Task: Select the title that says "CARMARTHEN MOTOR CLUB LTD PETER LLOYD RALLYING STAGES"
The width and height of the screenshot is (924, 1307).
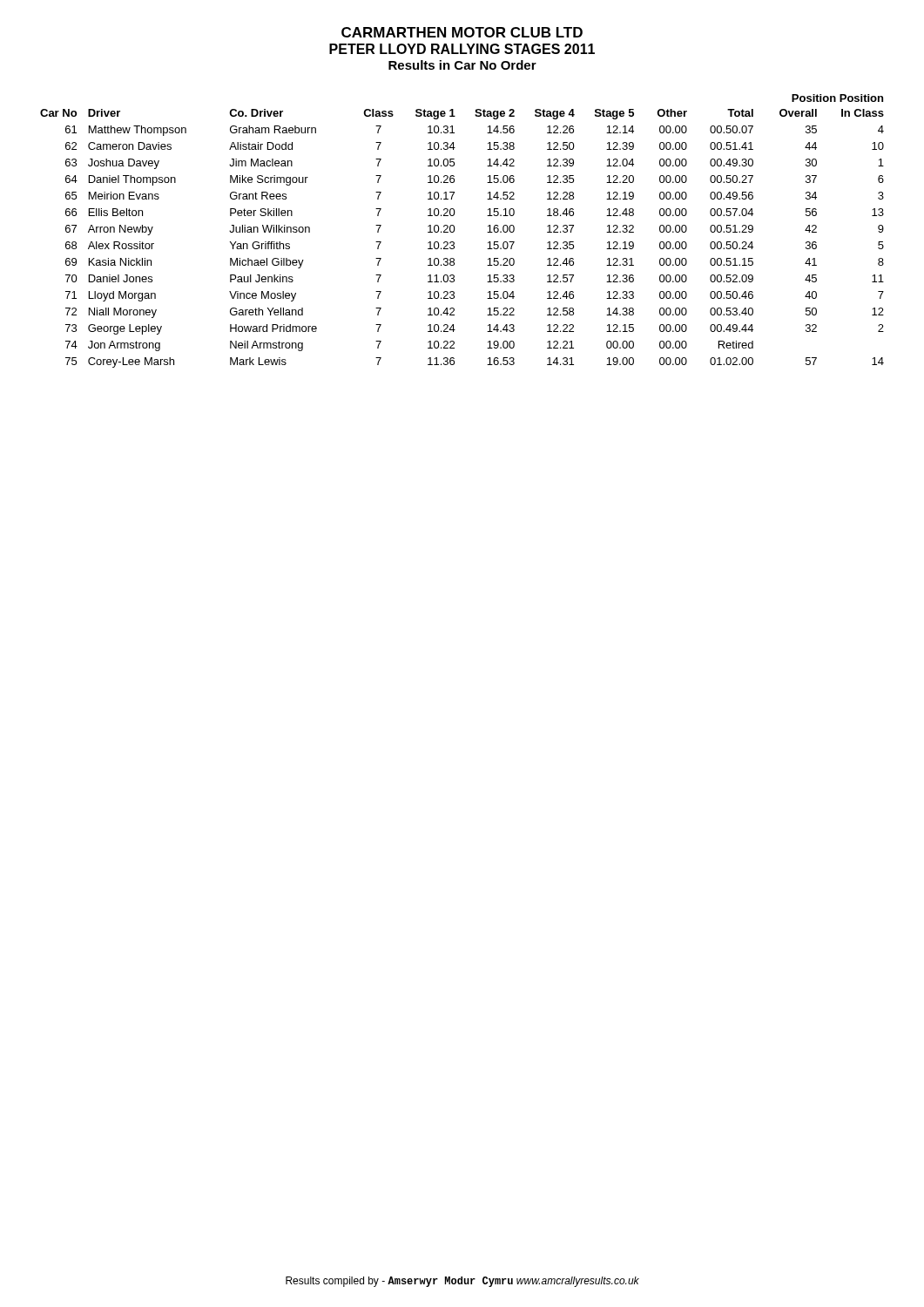Action: tap(462, 48)
